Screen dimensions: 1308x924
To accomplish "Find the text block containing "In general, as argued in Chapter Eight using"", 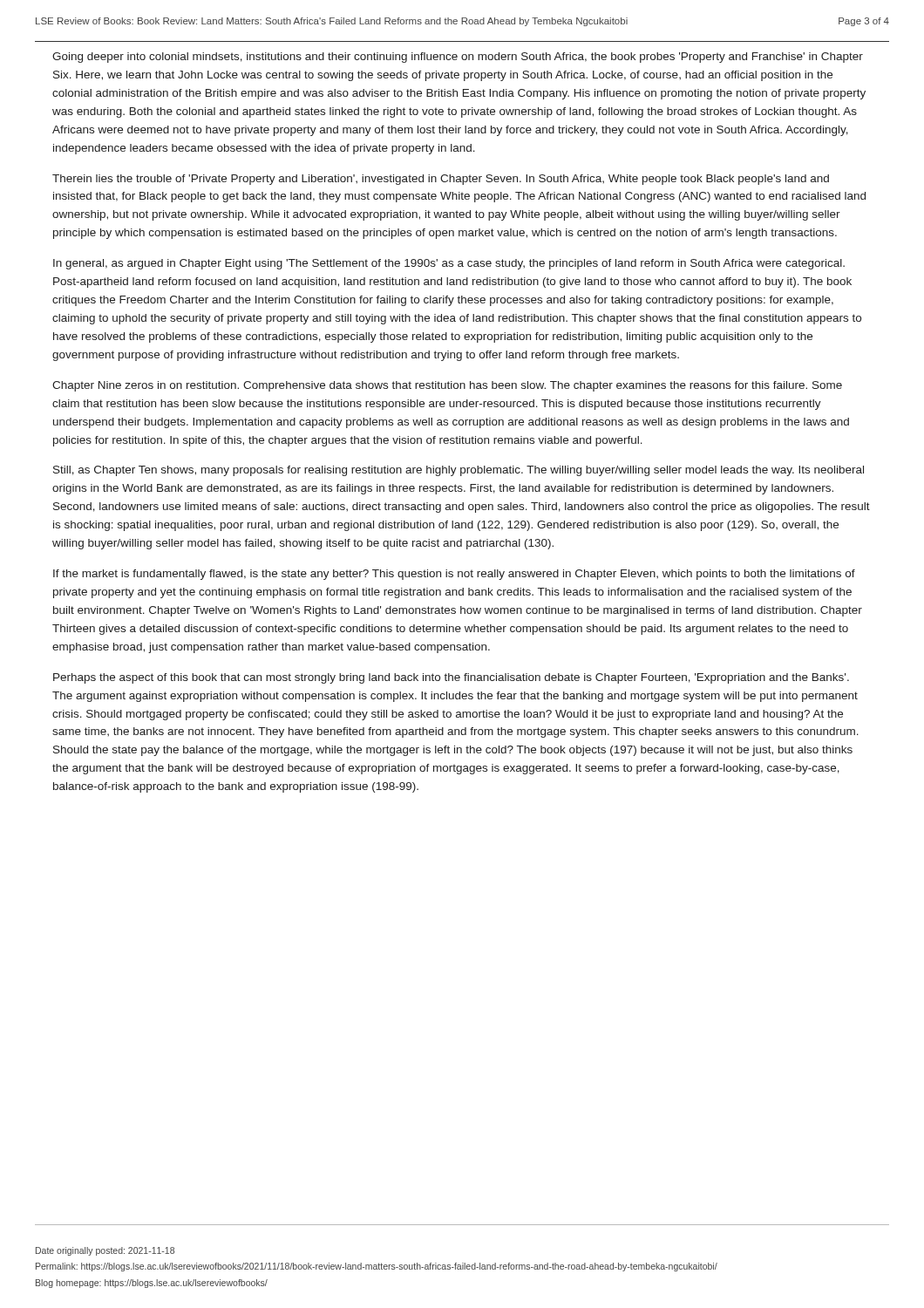I will pyautogui.click(x=462, y=310).
